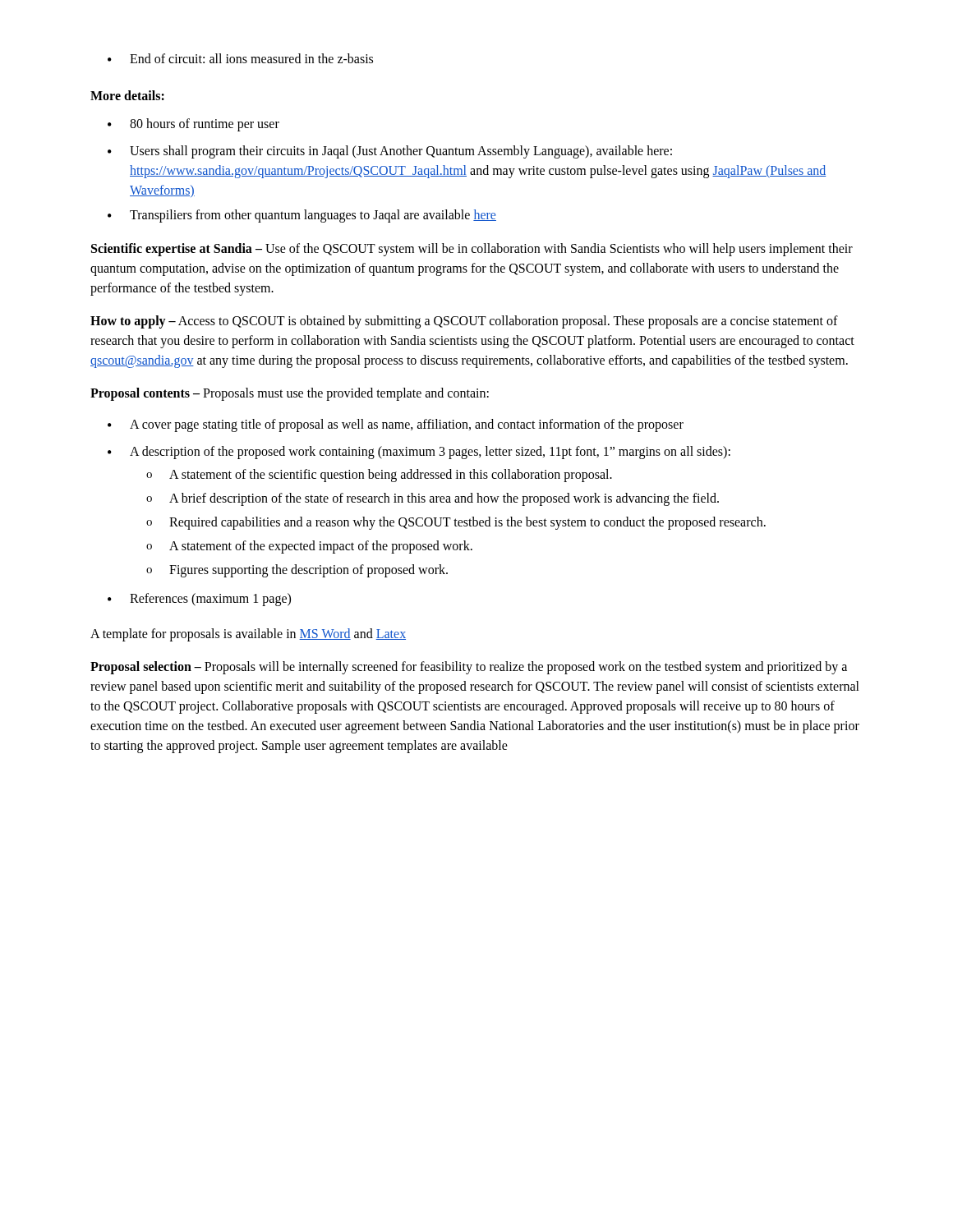The image size is (953, 1232).
Task: Find the text block with the text "A template for"
Action: click(x=248, y=635)
